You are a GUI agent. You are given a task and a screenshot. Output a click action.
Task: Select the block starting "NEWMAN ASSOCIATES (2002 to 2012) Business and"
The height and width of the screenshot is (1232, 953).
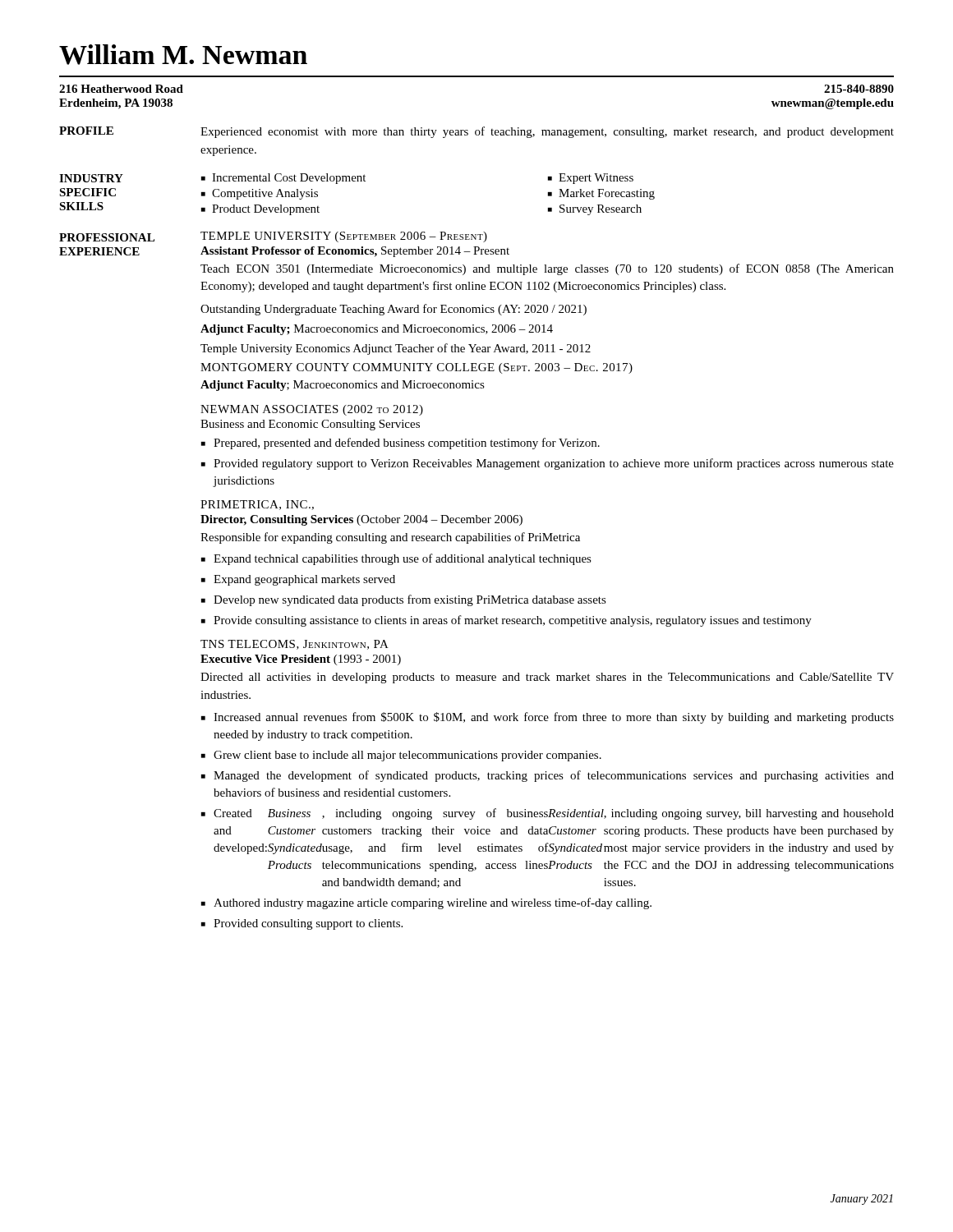tap(312, 410)
